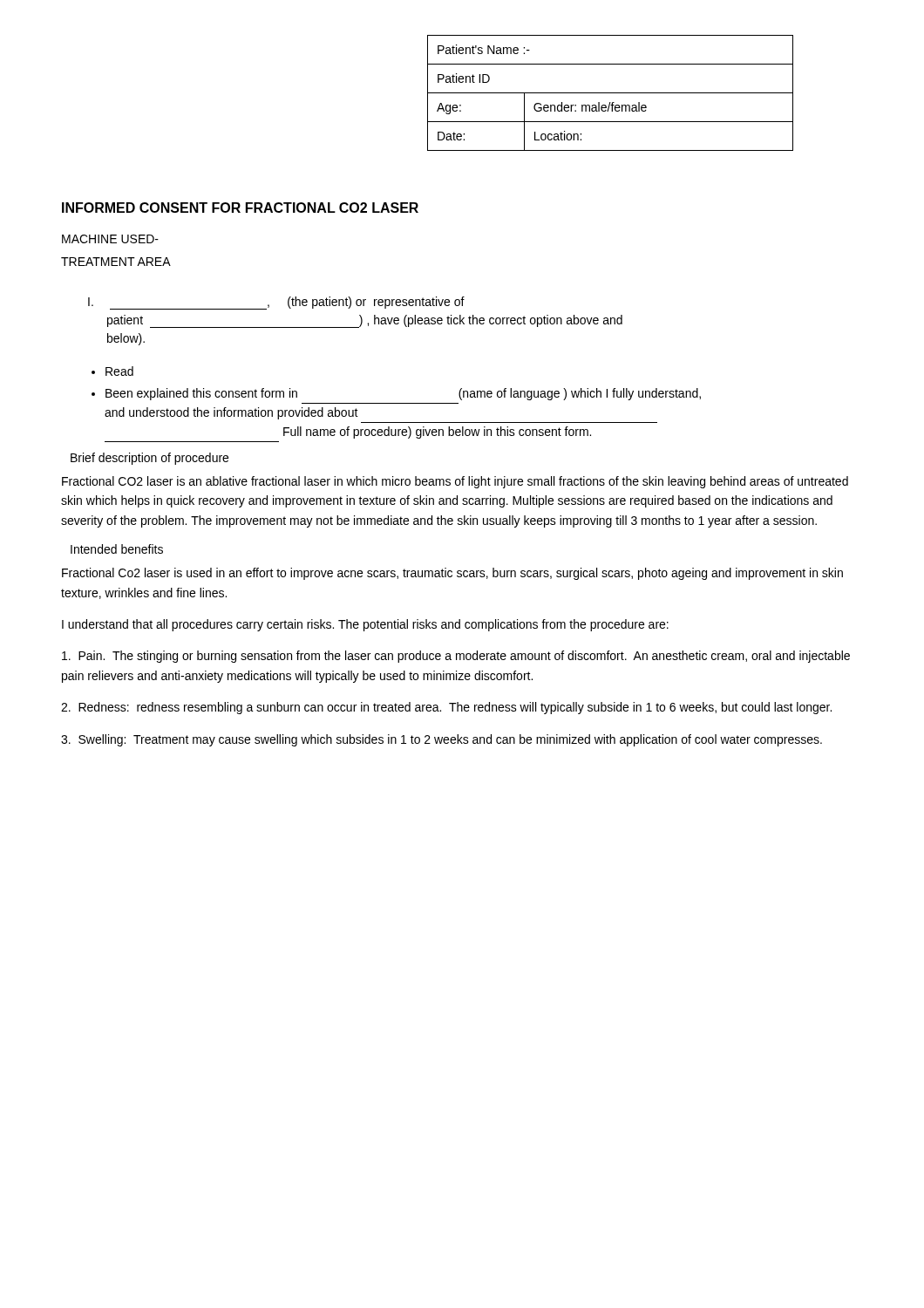The image size is (924, 1308).
Task: Where is the passage that starts "I. , (the patient) or representative of"?
Action: [x=475, y=320]
